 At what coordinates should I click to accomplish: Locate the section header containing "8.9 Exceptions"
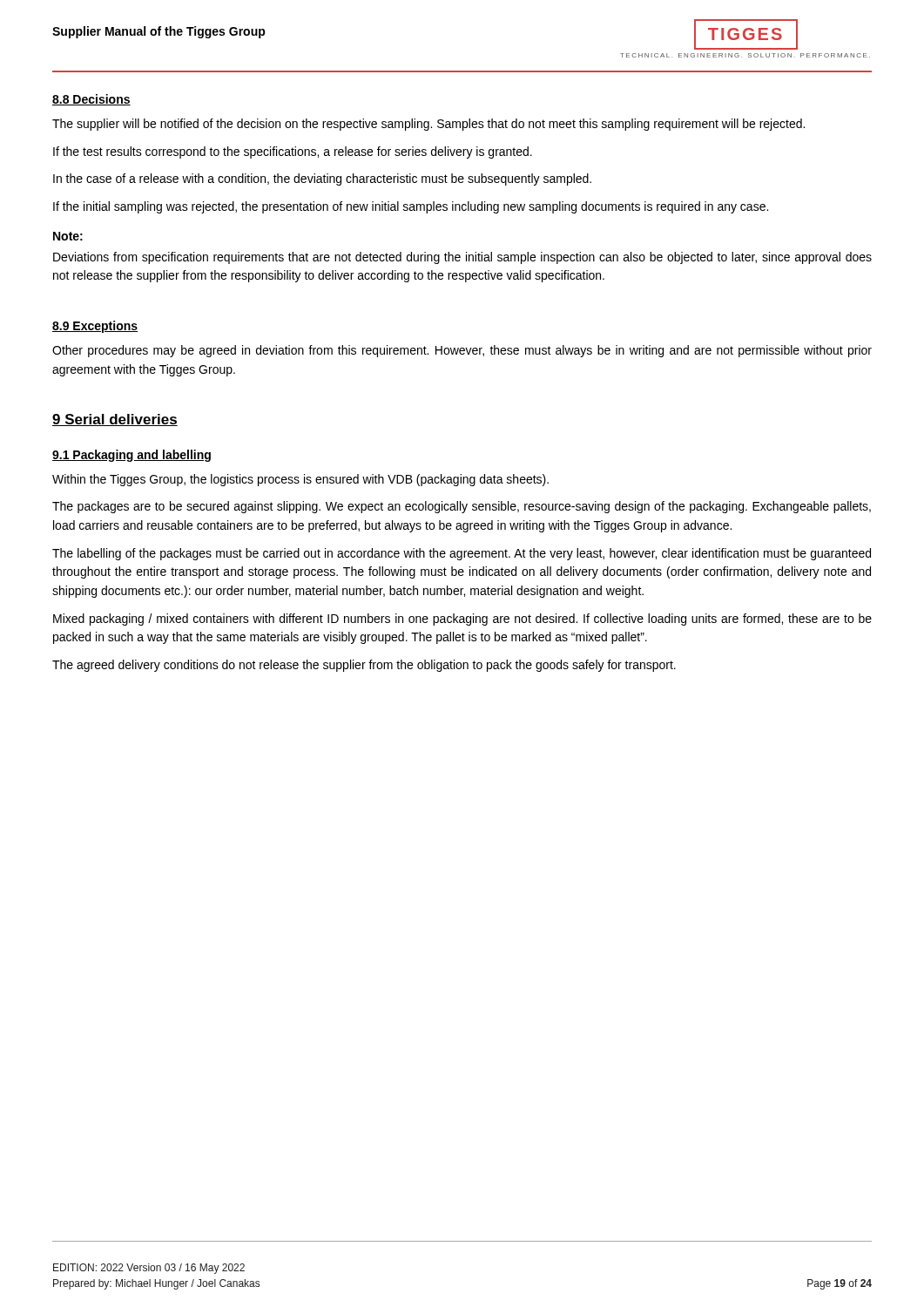click(95, 326)
